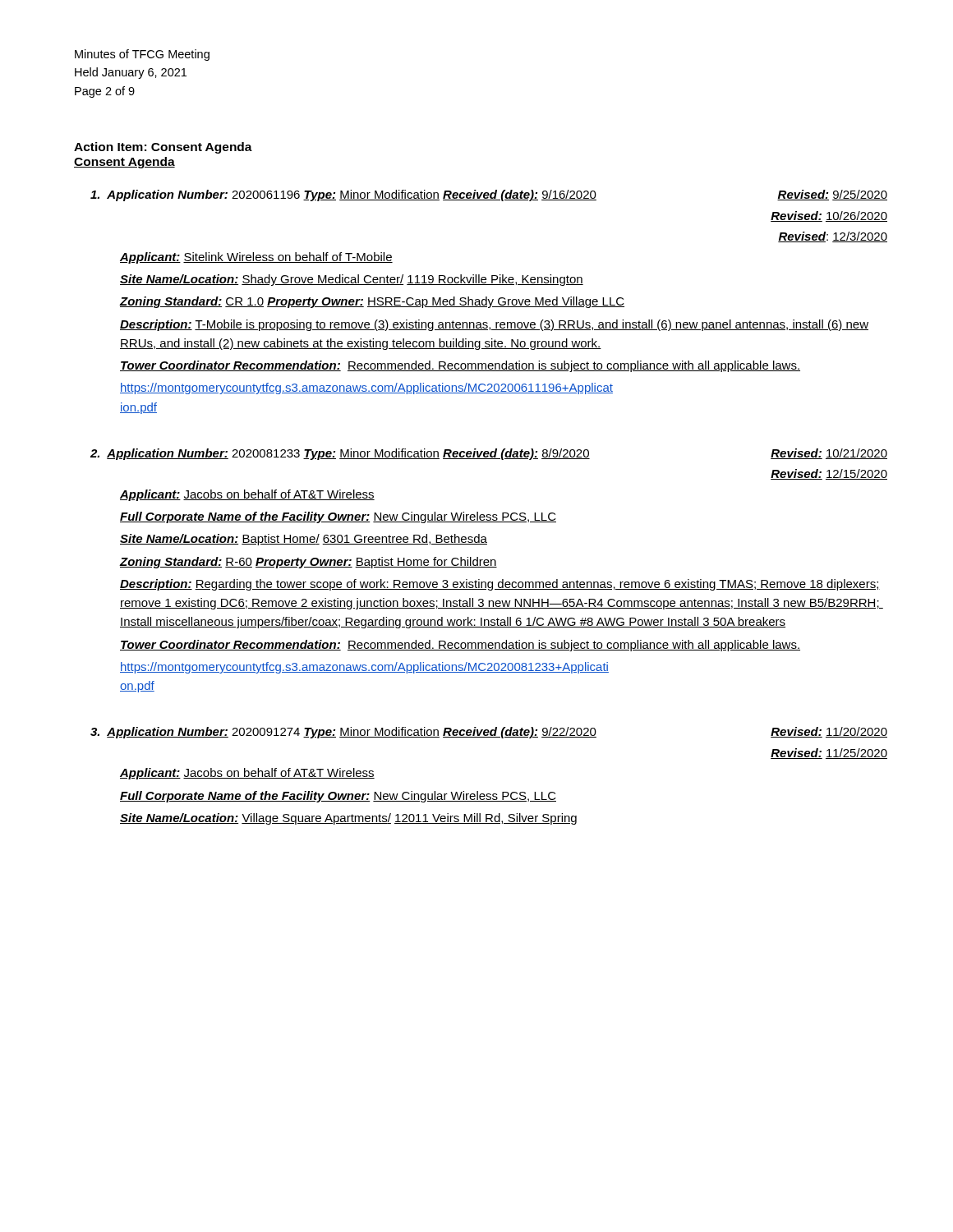This screenshot has height=1232, width=953.
Task: Select the region starting "3. Application Number: 2020091274 Type: Minor Modification Received"
Action: point(489,733)
